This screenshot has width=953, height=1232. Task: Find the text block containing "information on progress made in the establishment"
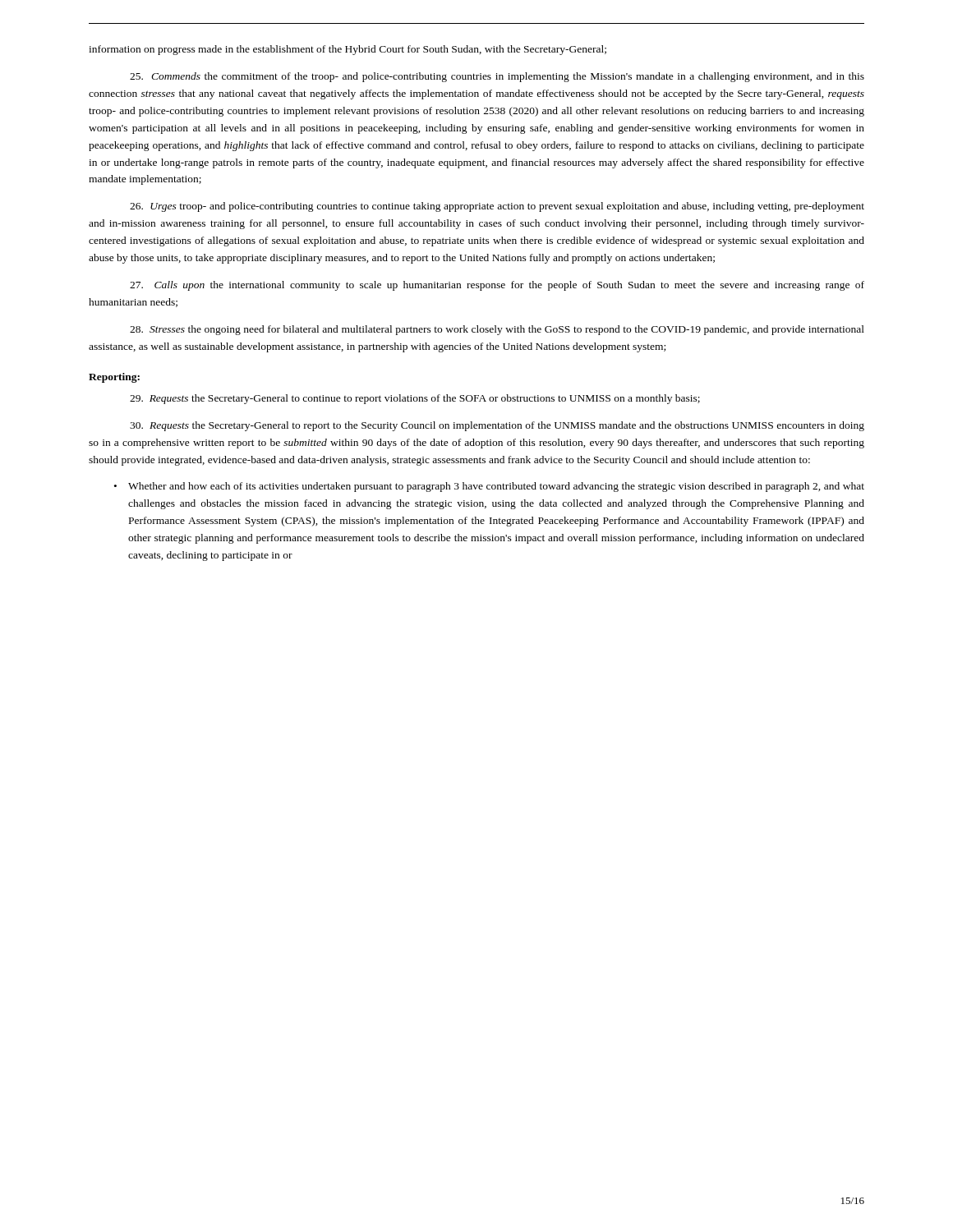pyautogui.click(x=348, y=49)
